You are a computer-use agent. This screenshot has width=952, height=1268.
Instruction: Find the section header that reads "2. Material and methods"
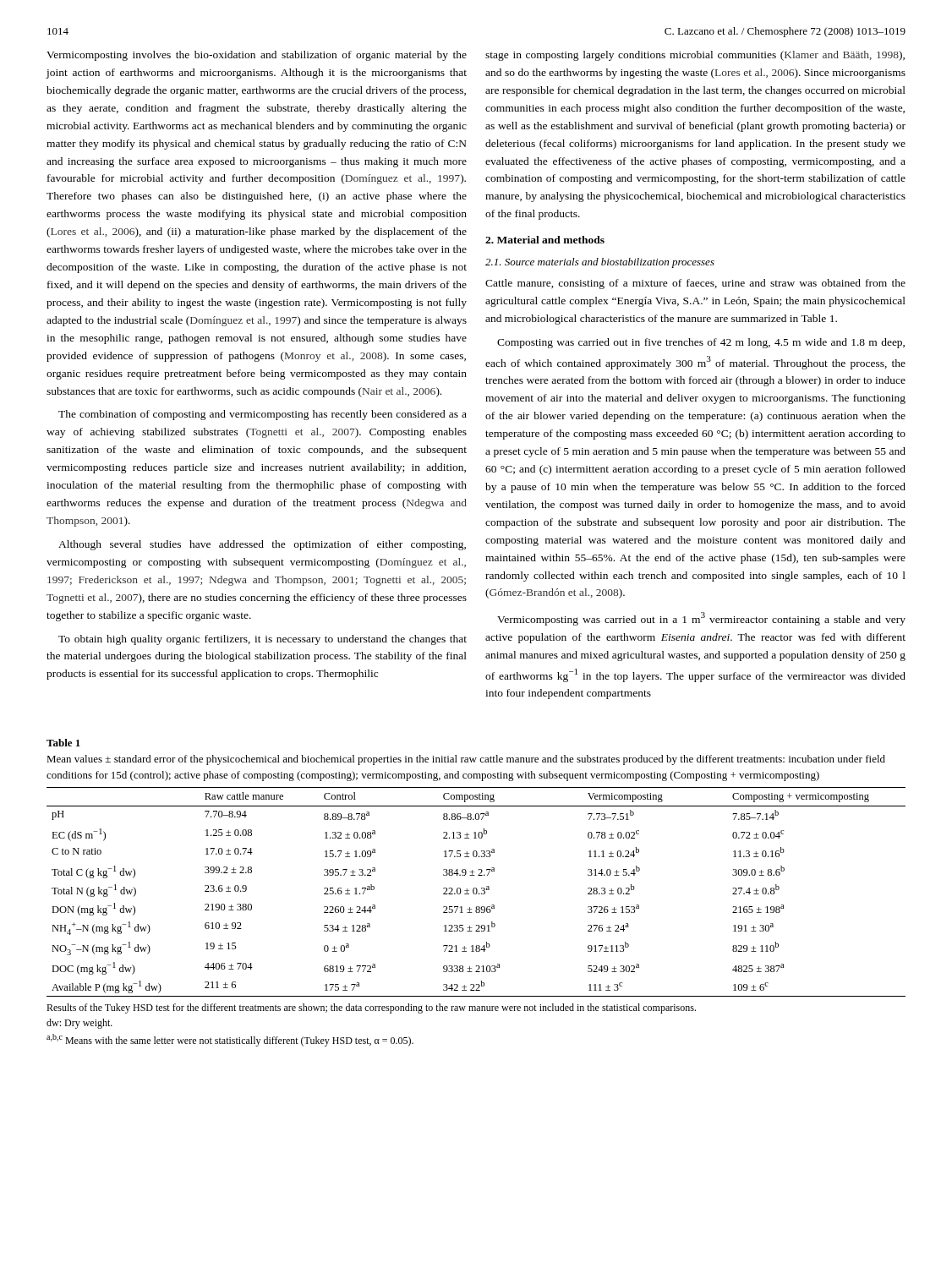(545, 240)
